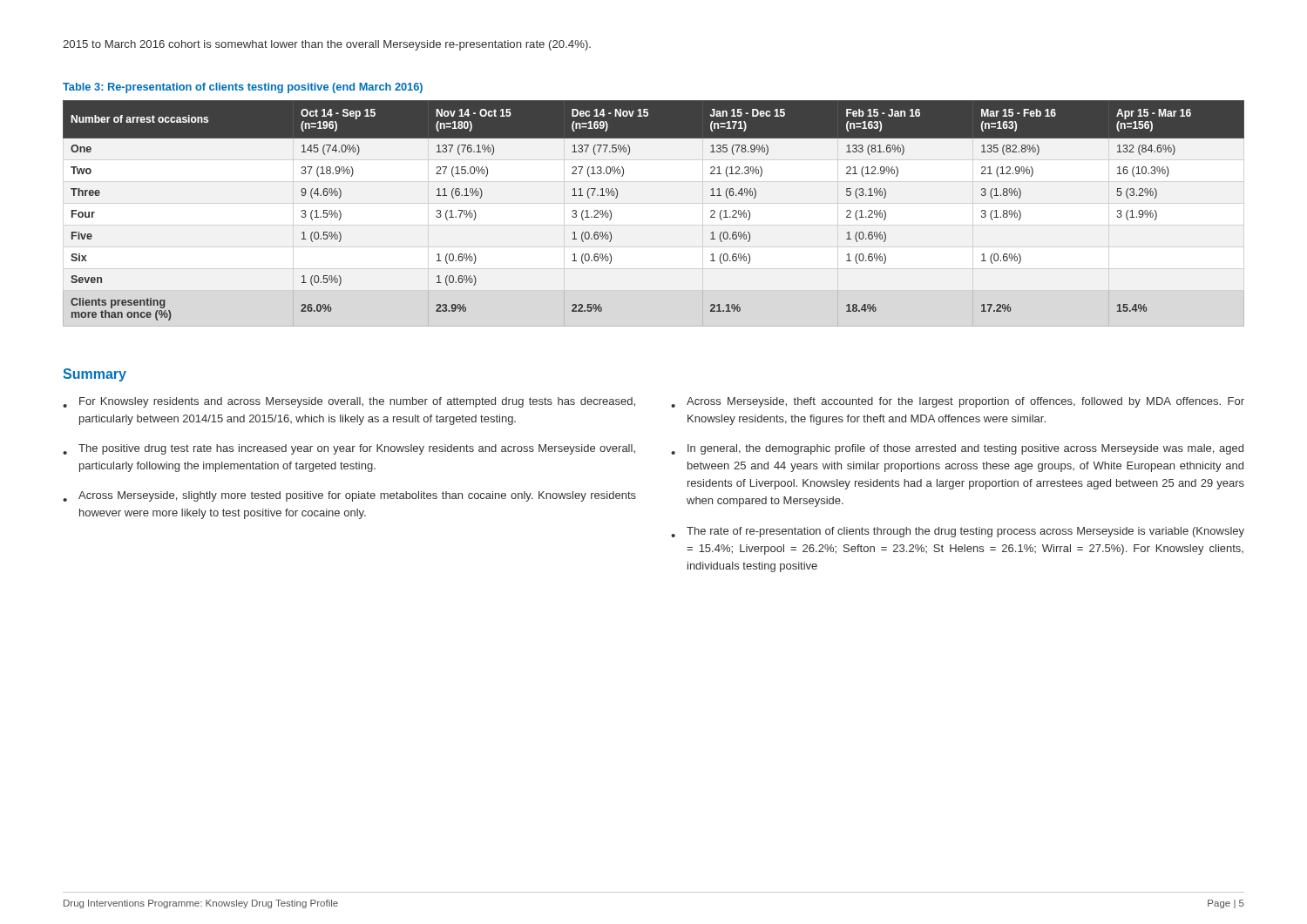Find the block starting "• For Knowsley residents"
This screenshot has height=924, width=1307.
(349, 410)
